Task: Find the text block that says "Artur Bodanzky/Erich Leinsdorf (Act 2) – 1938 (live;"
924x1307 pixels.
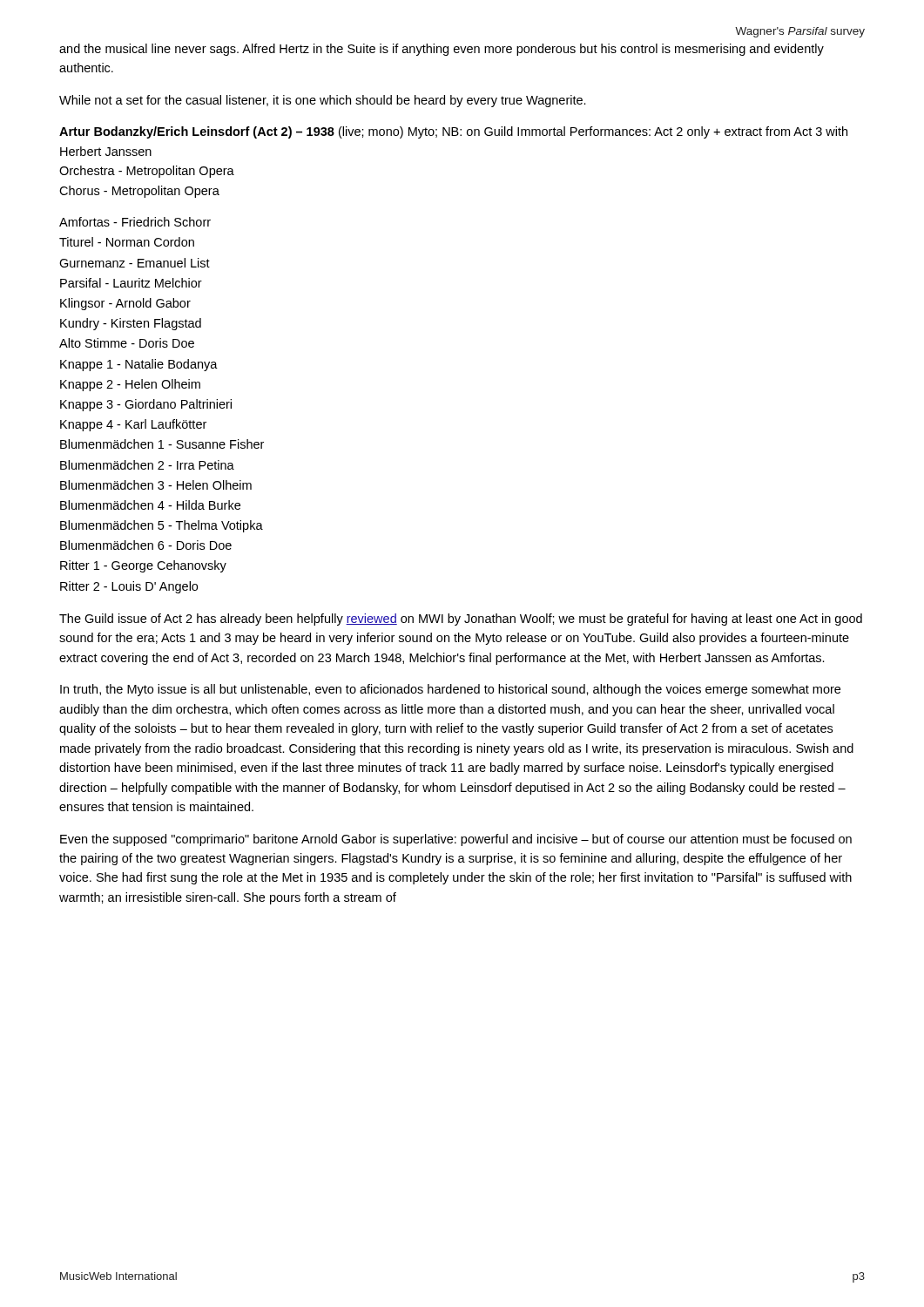Action: click(x=453, y=132)
